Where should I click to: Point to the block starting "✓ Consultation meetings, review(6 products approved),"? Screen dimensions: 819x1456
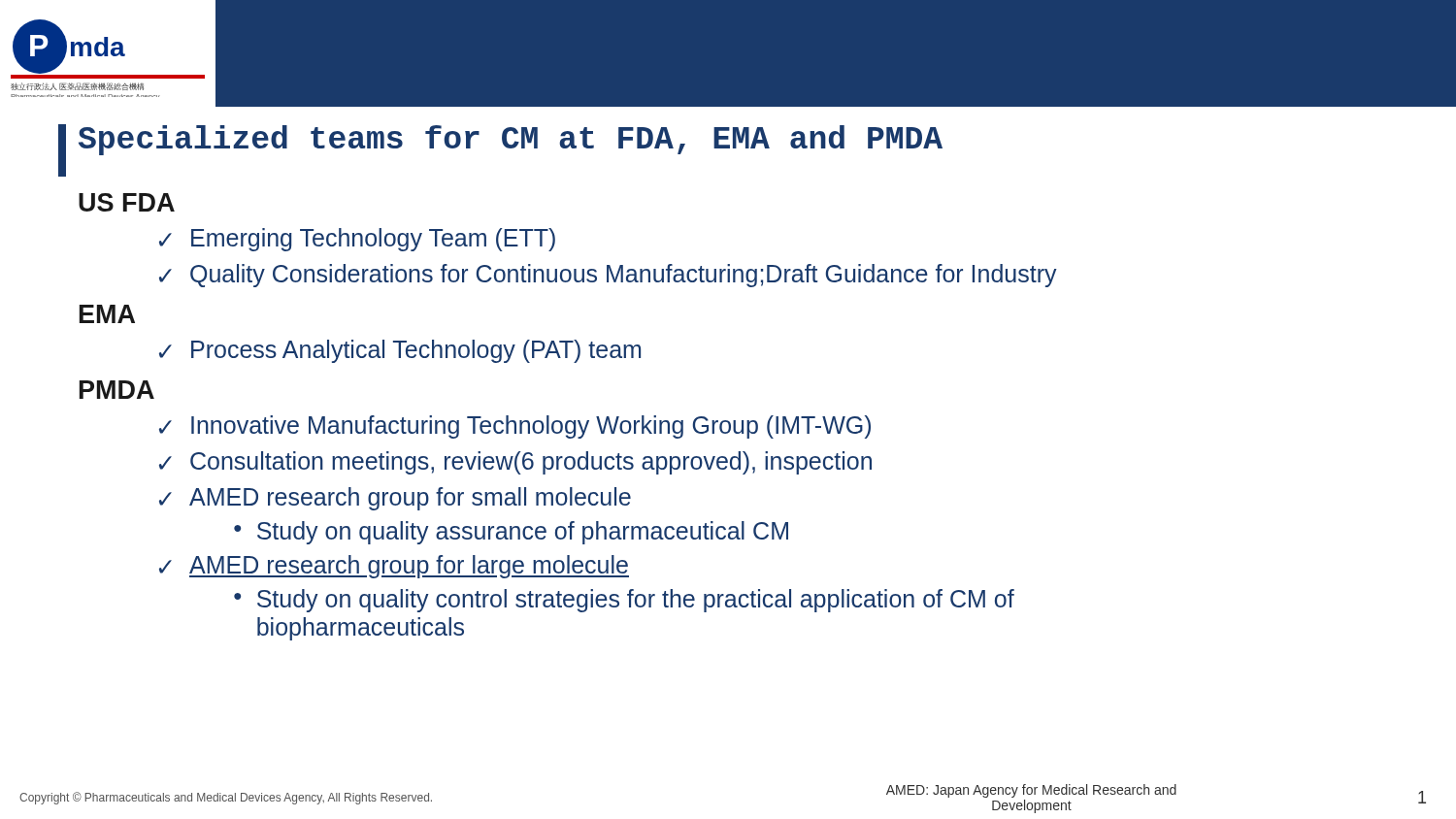(x=514, y=462)
